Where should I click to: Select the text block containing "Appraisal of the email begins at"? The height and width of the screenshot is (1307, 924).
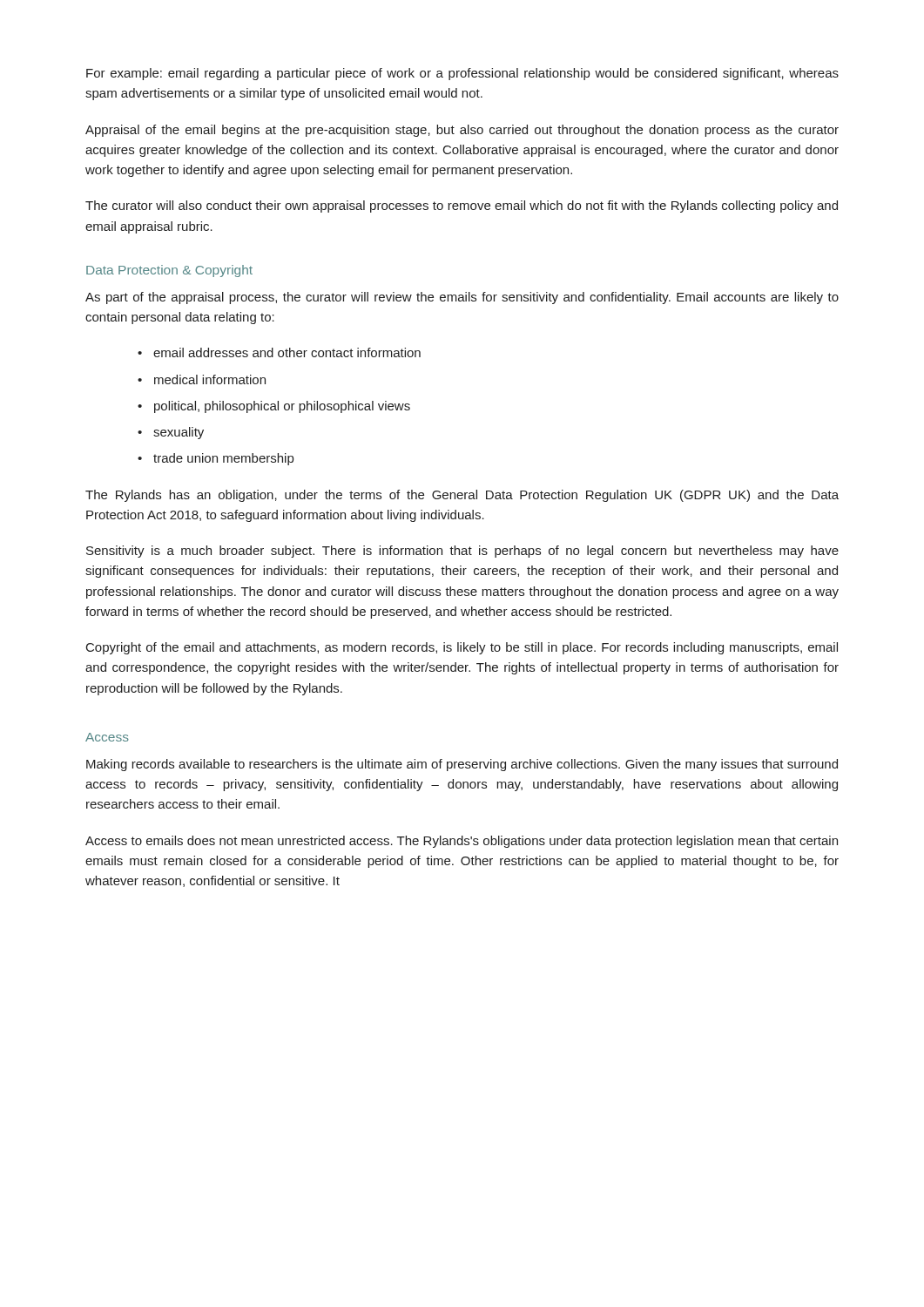462,149
